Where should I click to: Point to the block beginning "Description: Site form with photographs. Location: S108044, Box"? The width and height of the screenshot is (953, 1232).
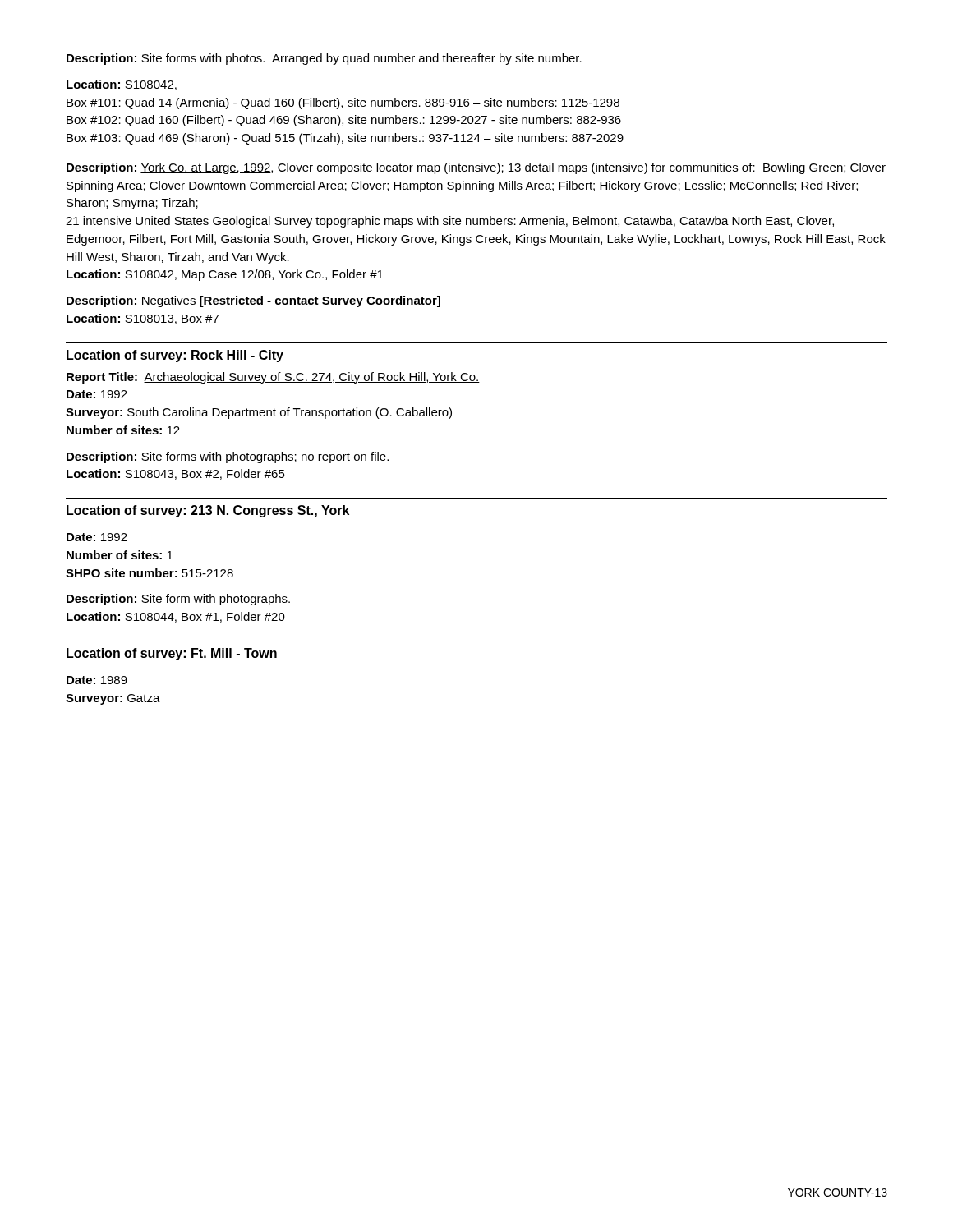tap(178, 607)
